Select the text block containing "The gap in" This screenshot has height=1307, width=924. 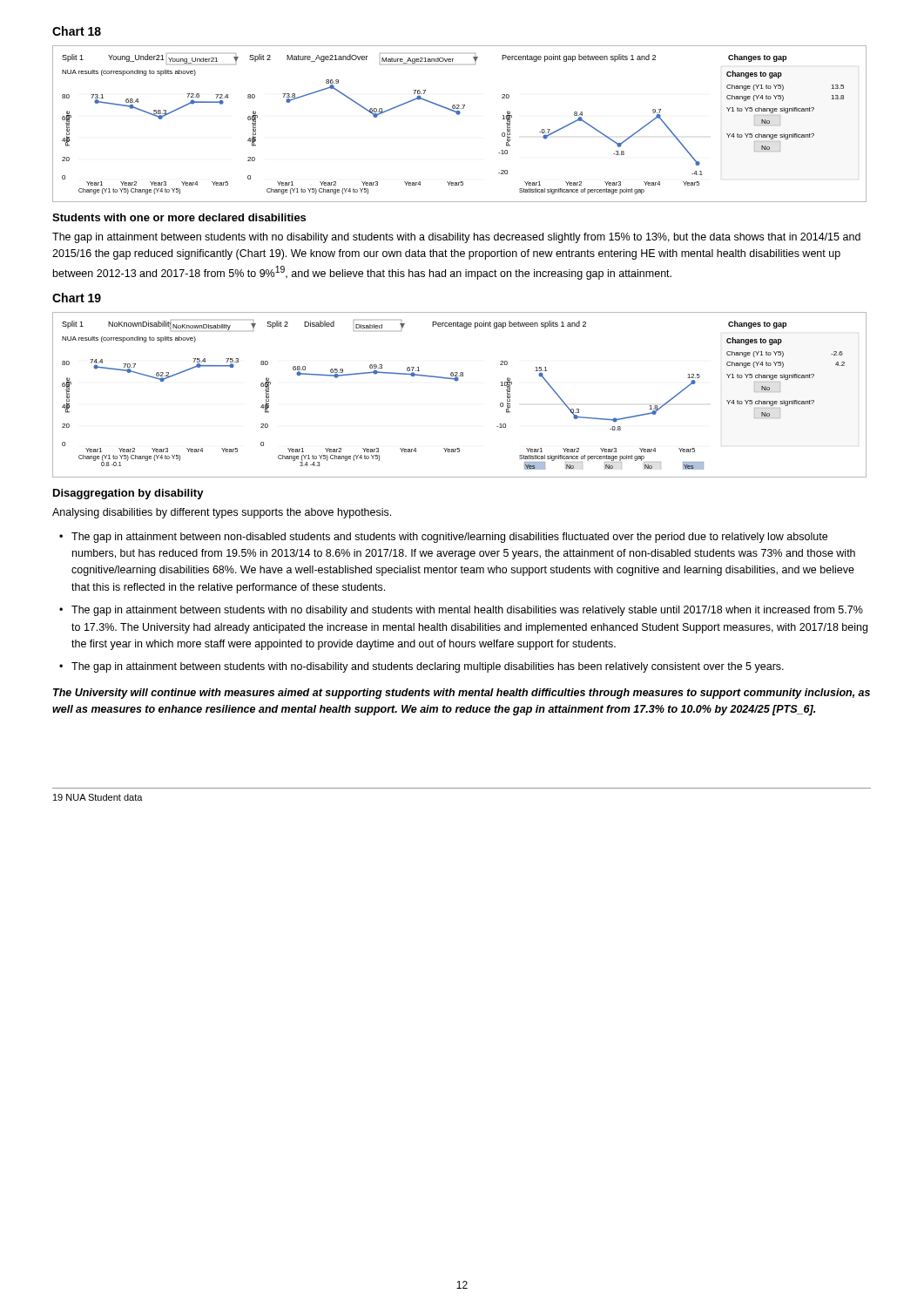click(x=457, y=255)
